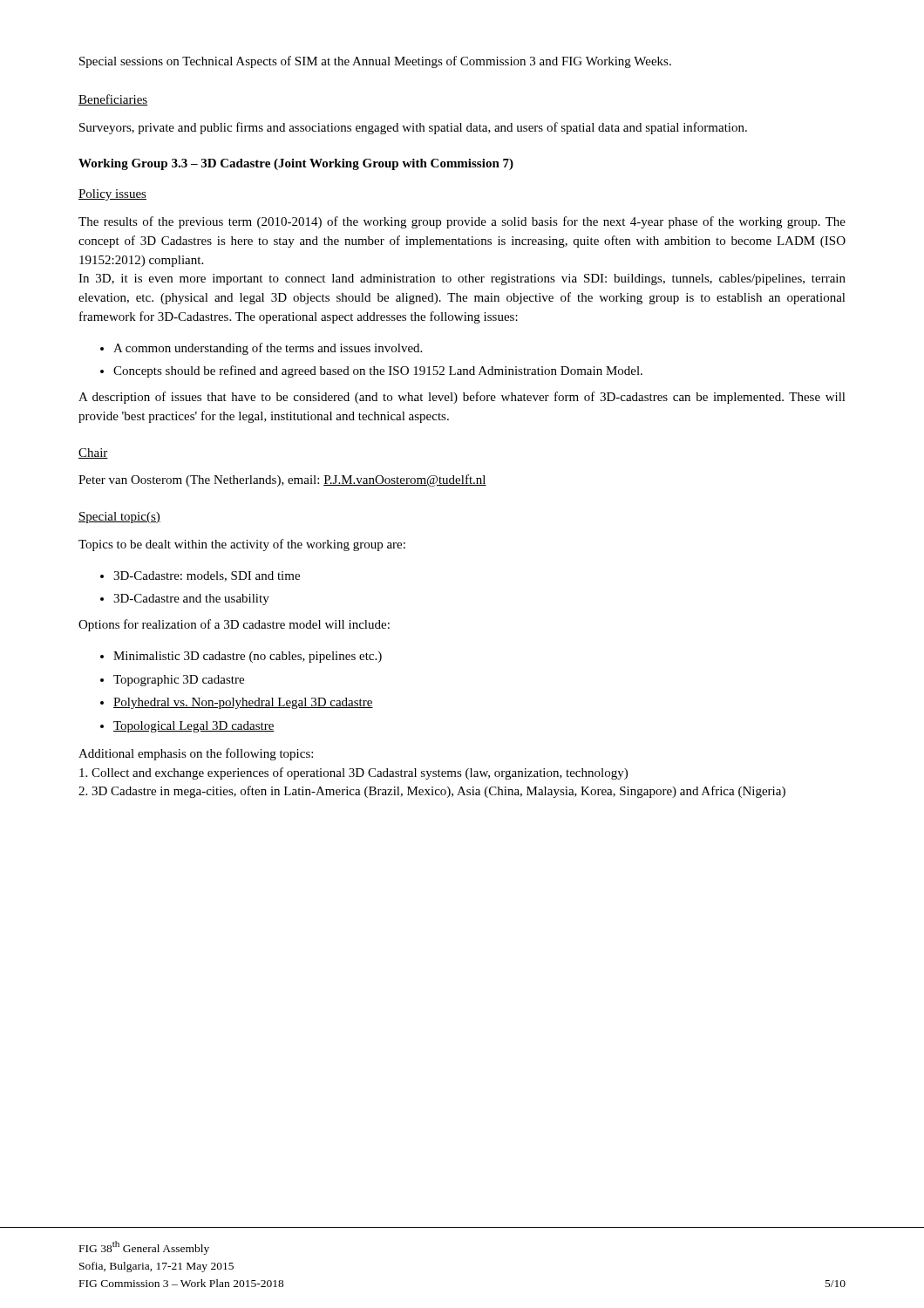This screenshot has height=1308, width=924.
Task: Locate the text "Polyhedral vs. Non-polyhedral Legal 3D cadastre"
Action: (x=243, y=702)
